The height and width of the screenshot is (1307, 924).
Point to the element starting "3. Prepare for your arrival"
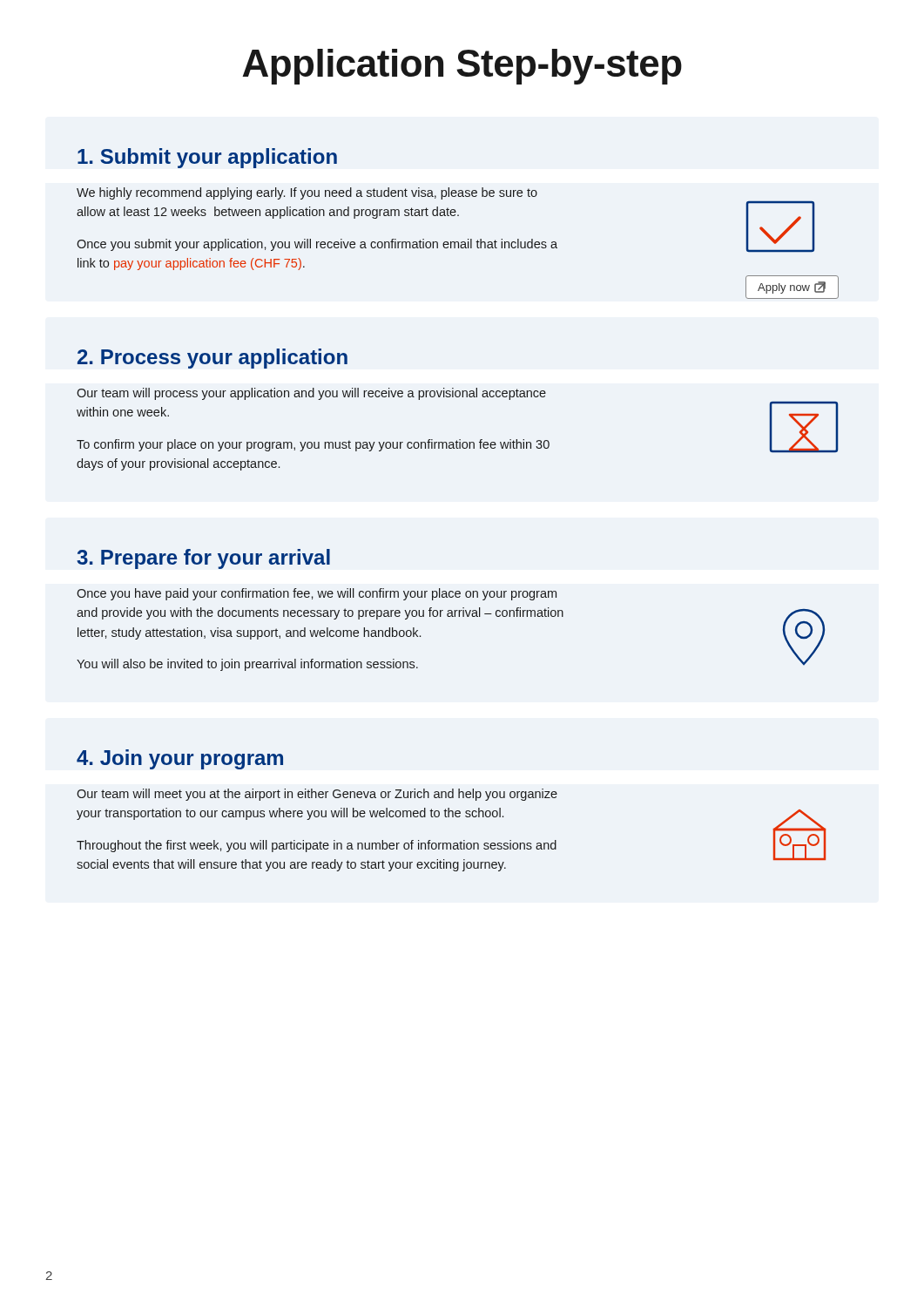(203, 559)
